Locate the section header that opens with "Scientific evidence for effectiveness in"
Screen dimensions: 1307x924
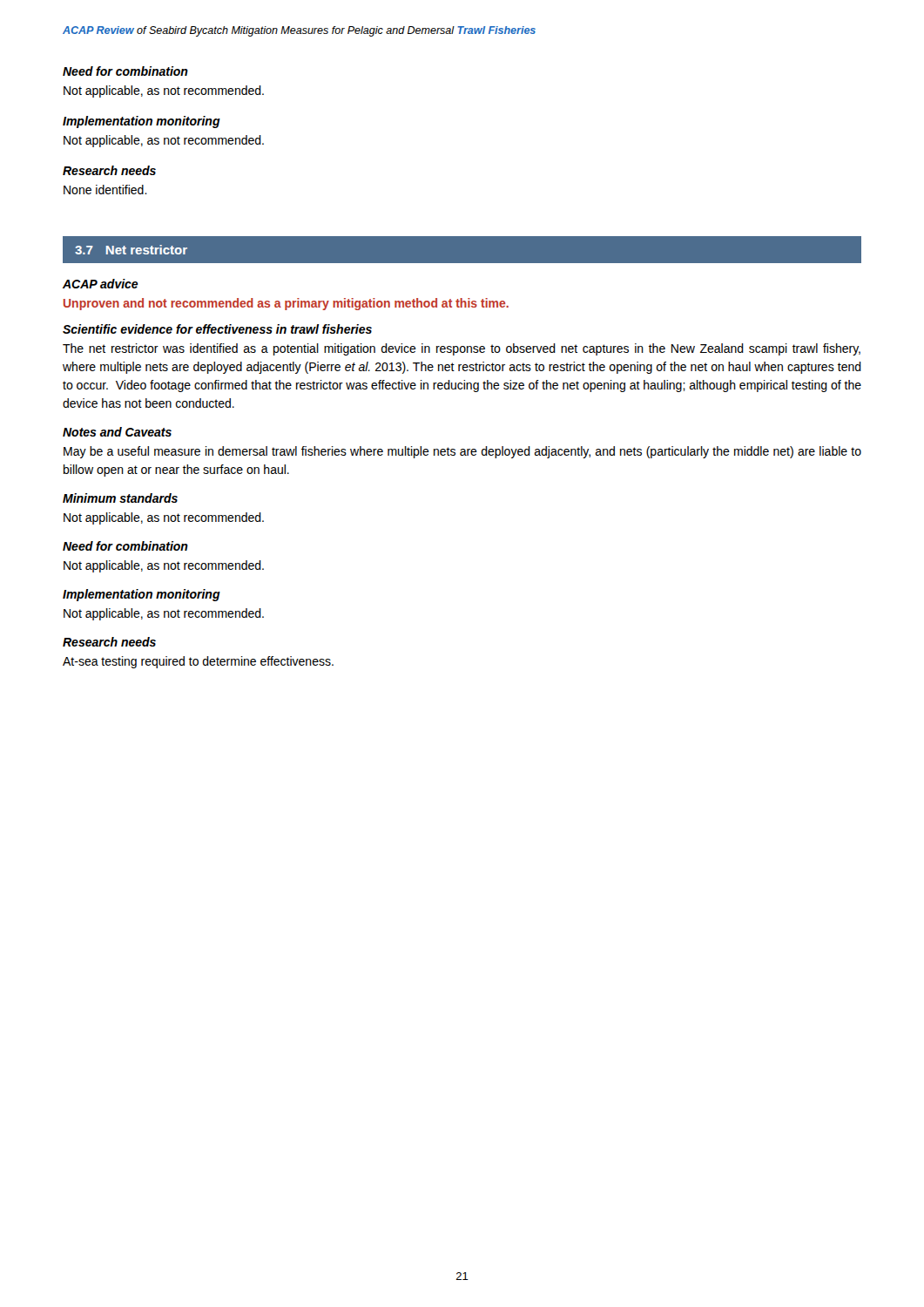(x=217, y=329)
